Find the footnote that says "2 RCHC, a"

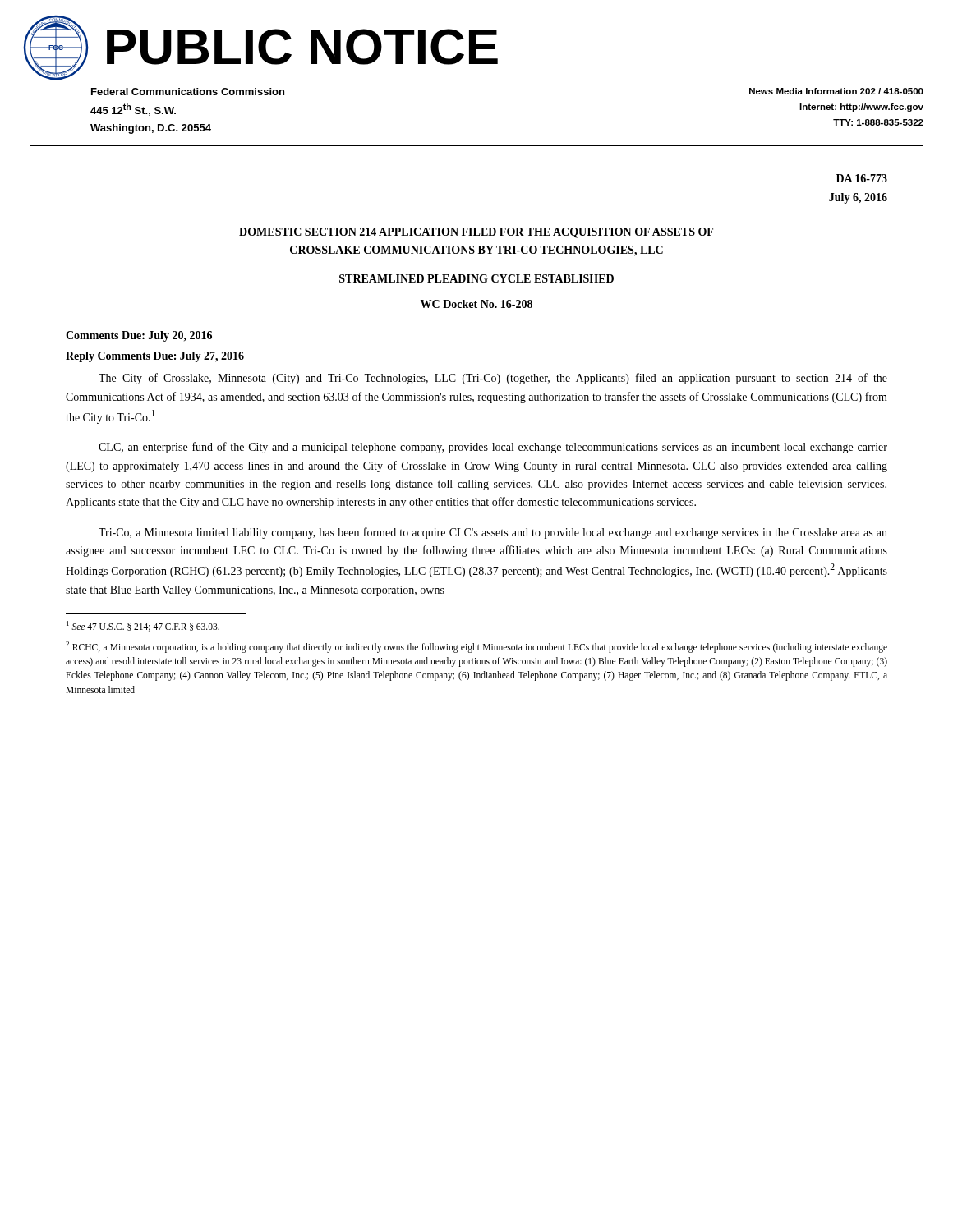point(476,667)
